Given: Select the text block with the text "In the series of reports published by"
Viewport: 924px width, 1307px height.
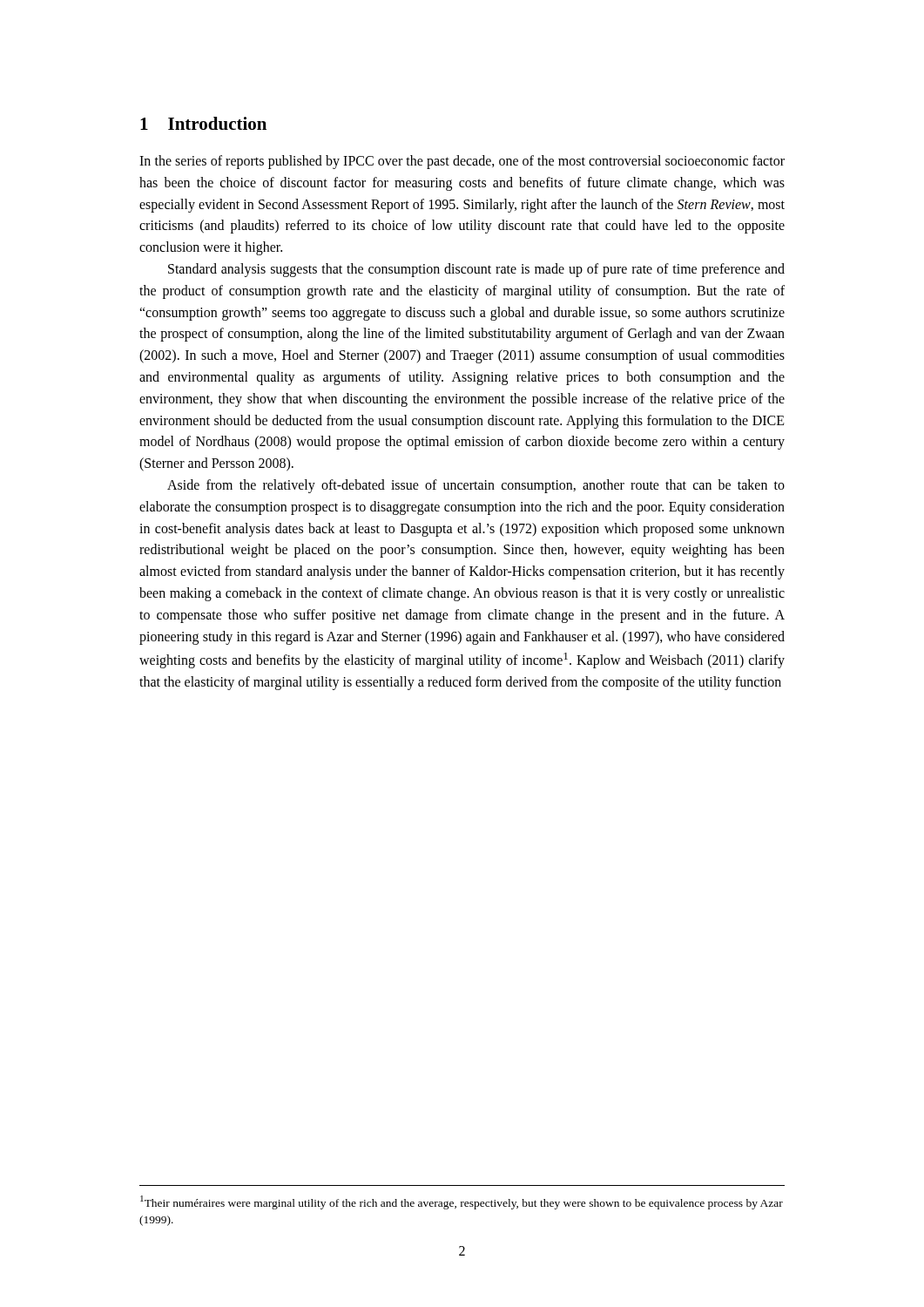Looking at the screenshot, I should [462, 204].
